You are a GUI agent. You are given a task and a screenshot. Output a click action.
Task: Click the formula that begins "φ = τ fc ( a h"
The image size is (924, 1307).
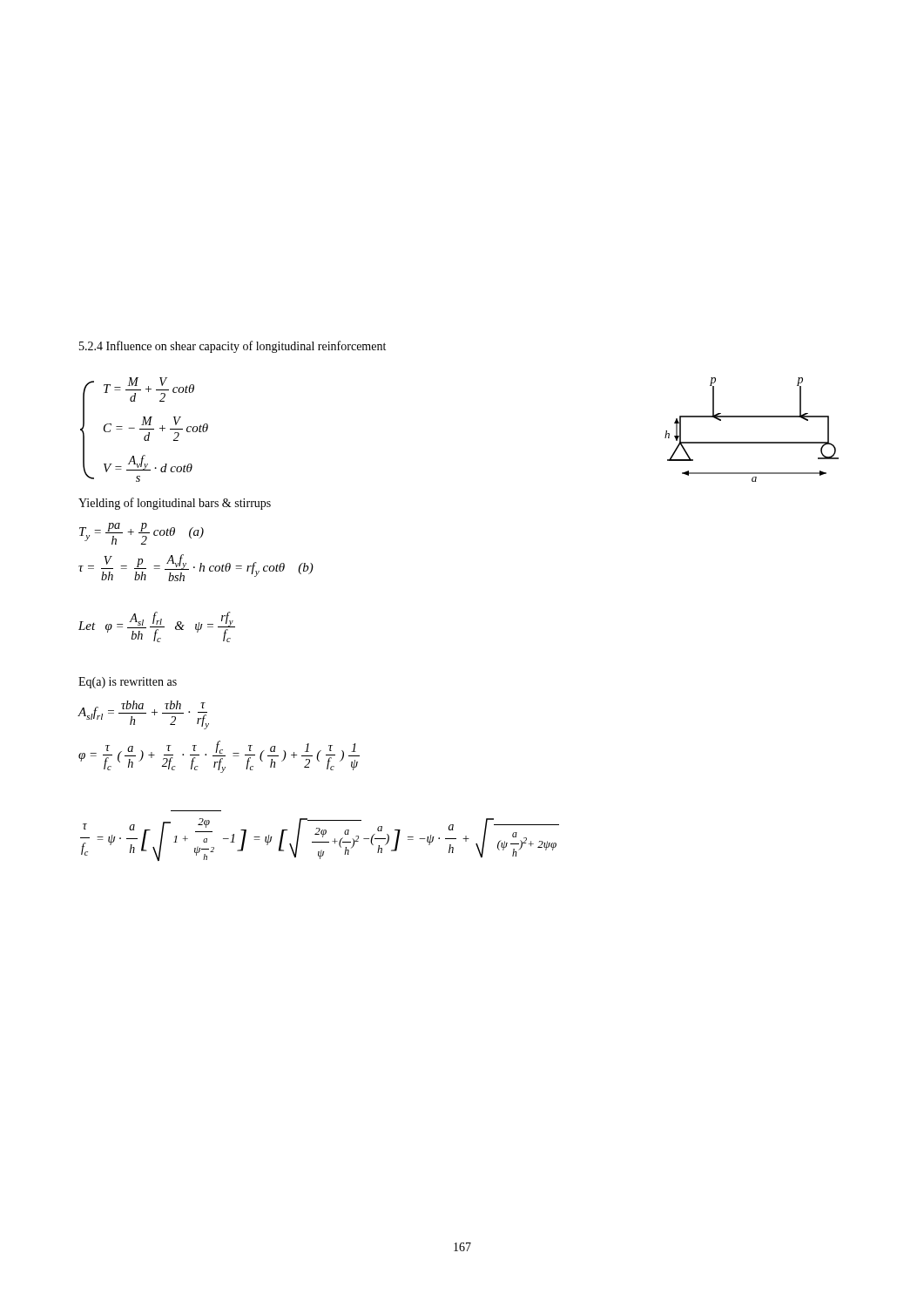[219, 756]
